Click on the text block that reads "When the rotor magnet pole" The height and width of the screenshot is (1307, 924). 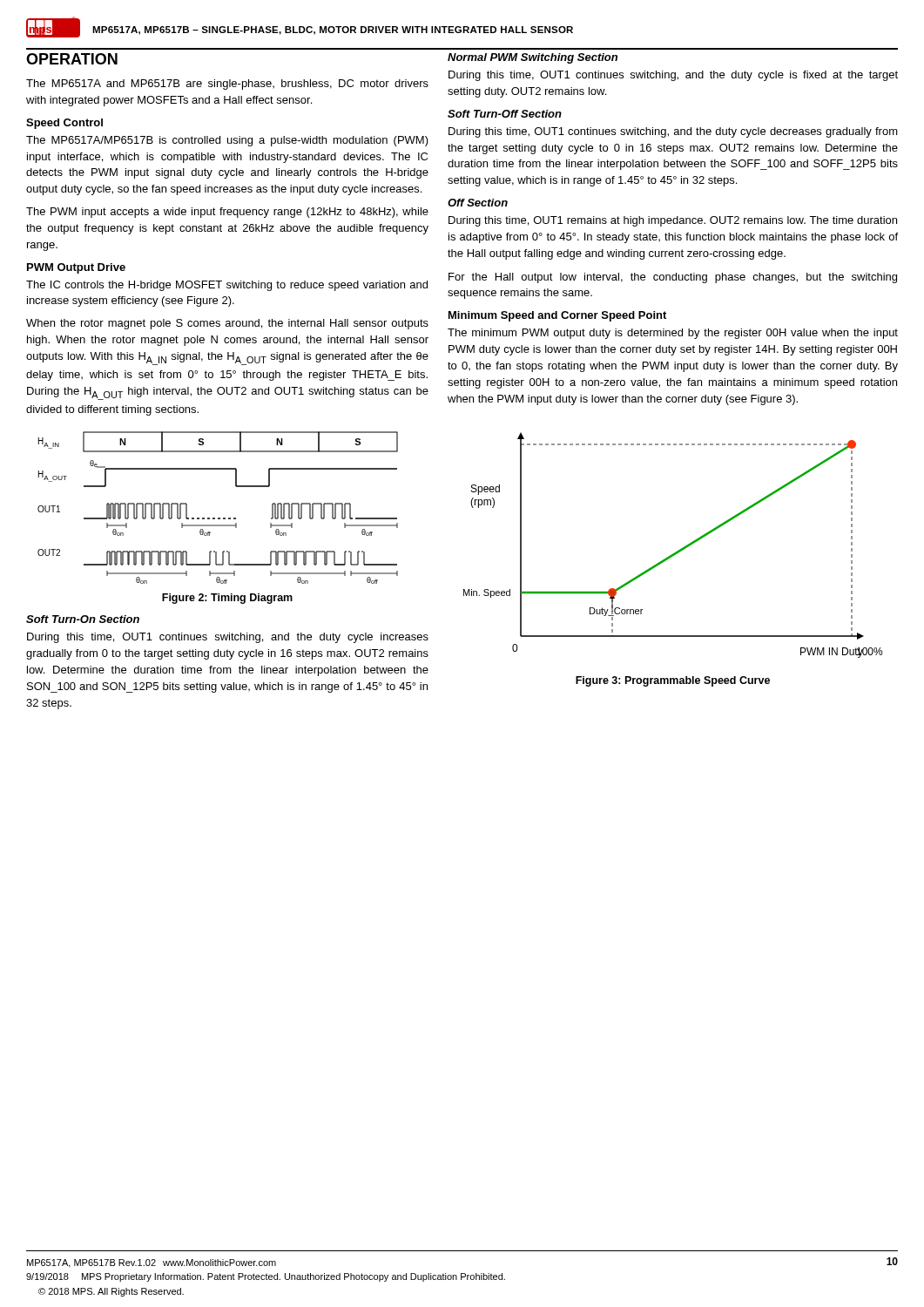pyautogui.click(x=227, y=366)
